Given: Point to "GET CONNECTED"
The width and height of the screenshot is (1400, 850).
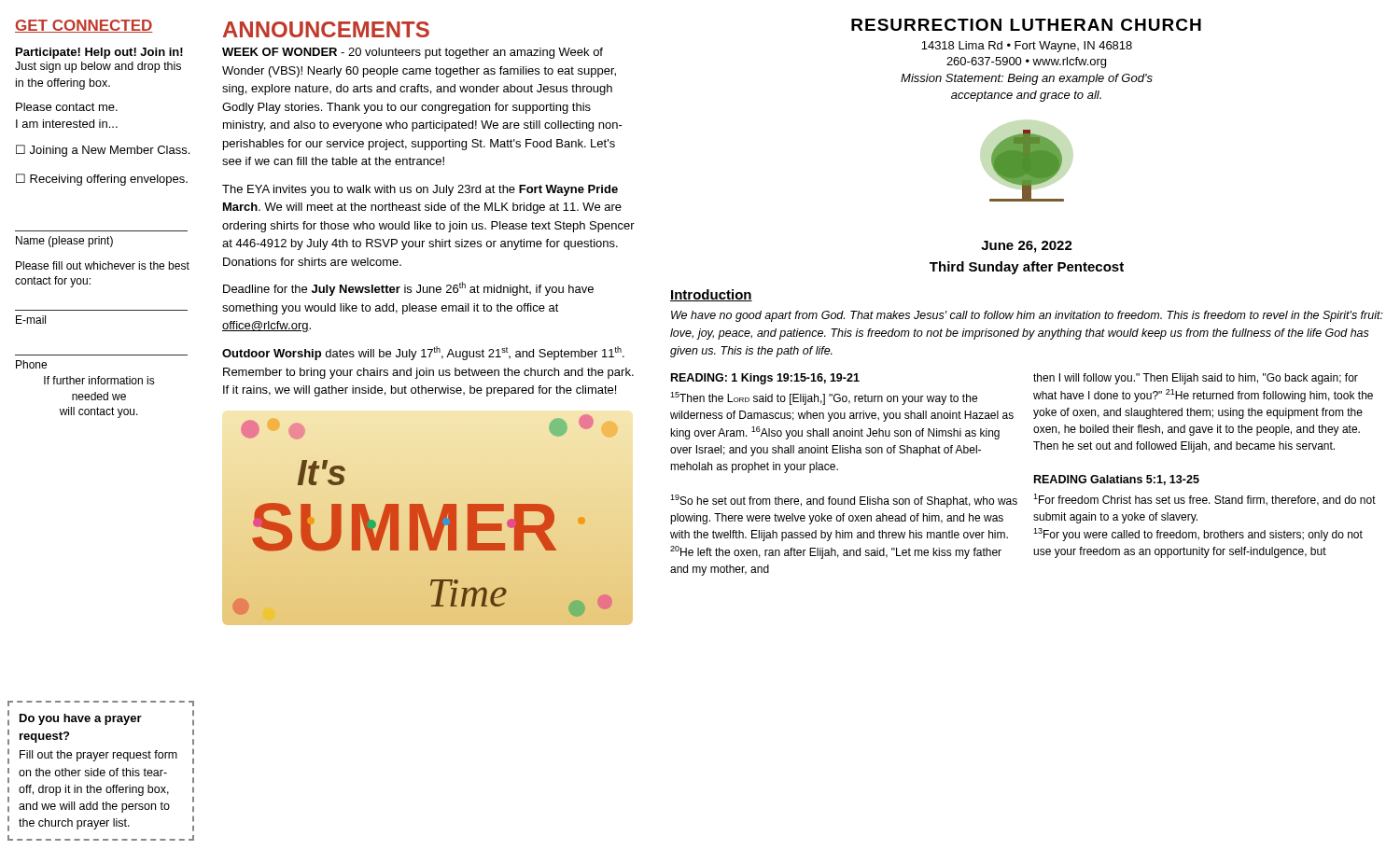Looking at the screenshot, I should pyautogui.click(x=84, y=26).
